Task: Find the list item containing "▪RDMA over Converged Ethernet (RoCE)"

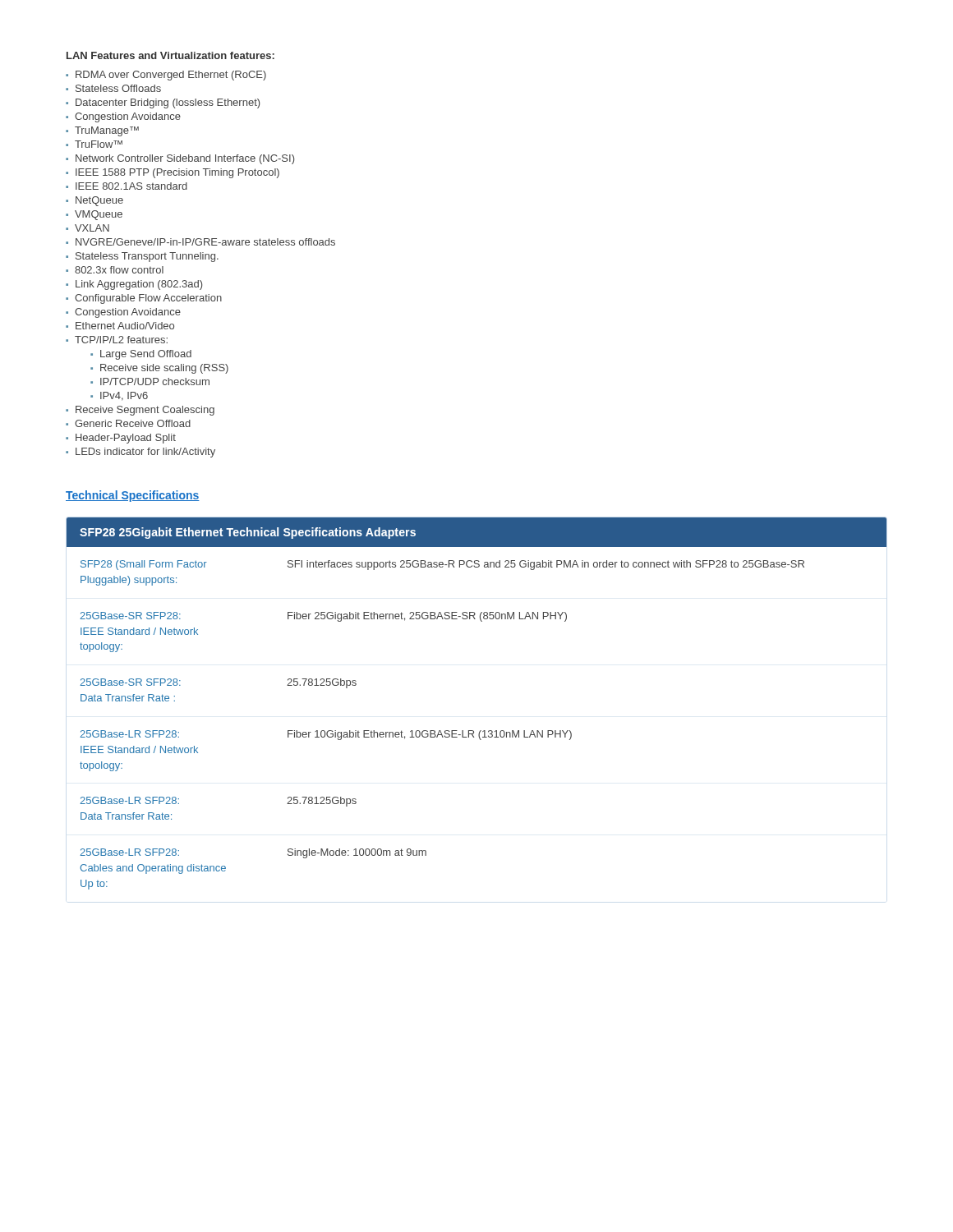Action: [166, 74]
